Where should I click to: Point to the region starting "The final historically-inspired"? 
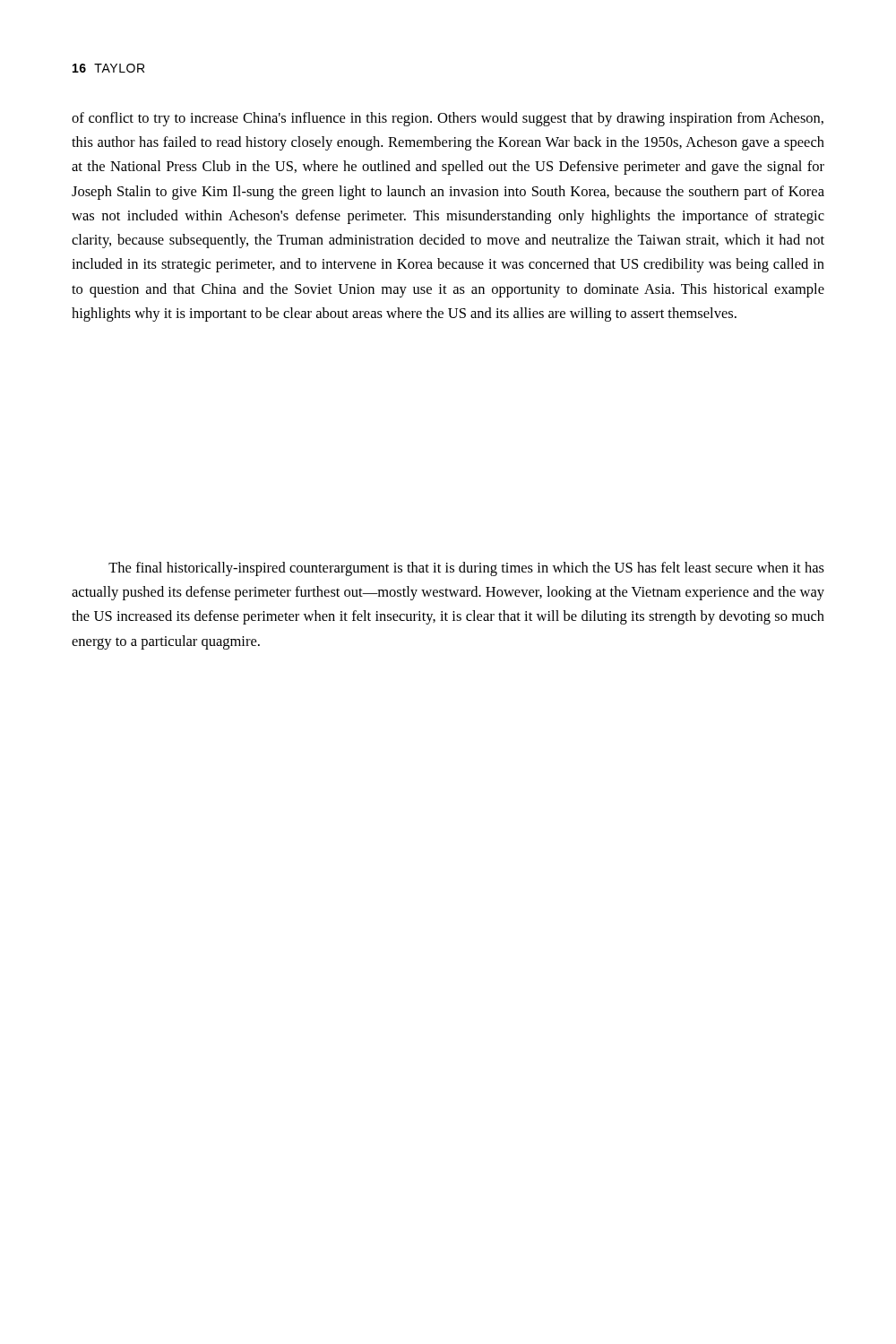click(x=448, y=604)
